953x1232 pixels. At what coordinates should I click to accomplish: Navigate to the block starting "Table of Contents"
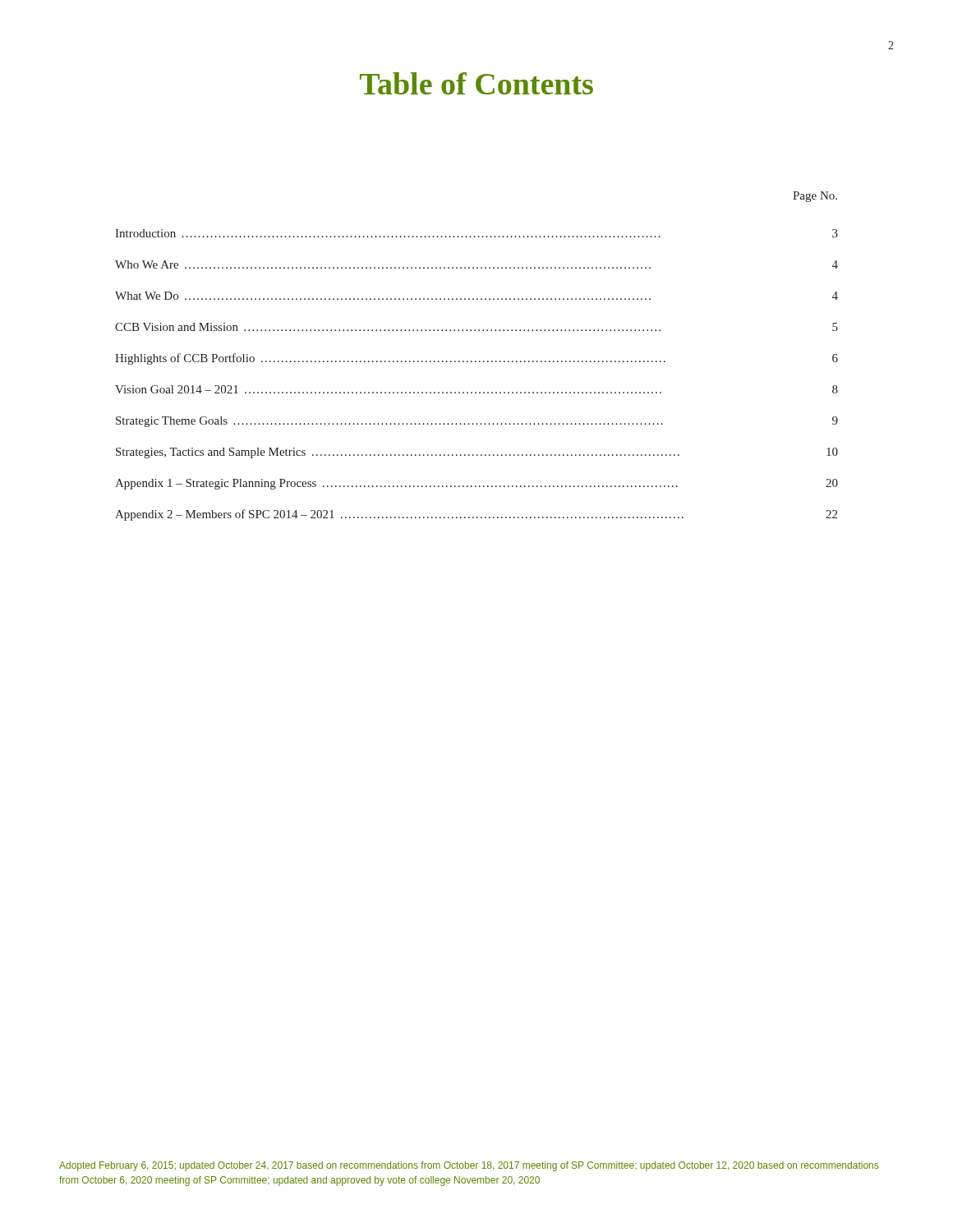[476, 84]
